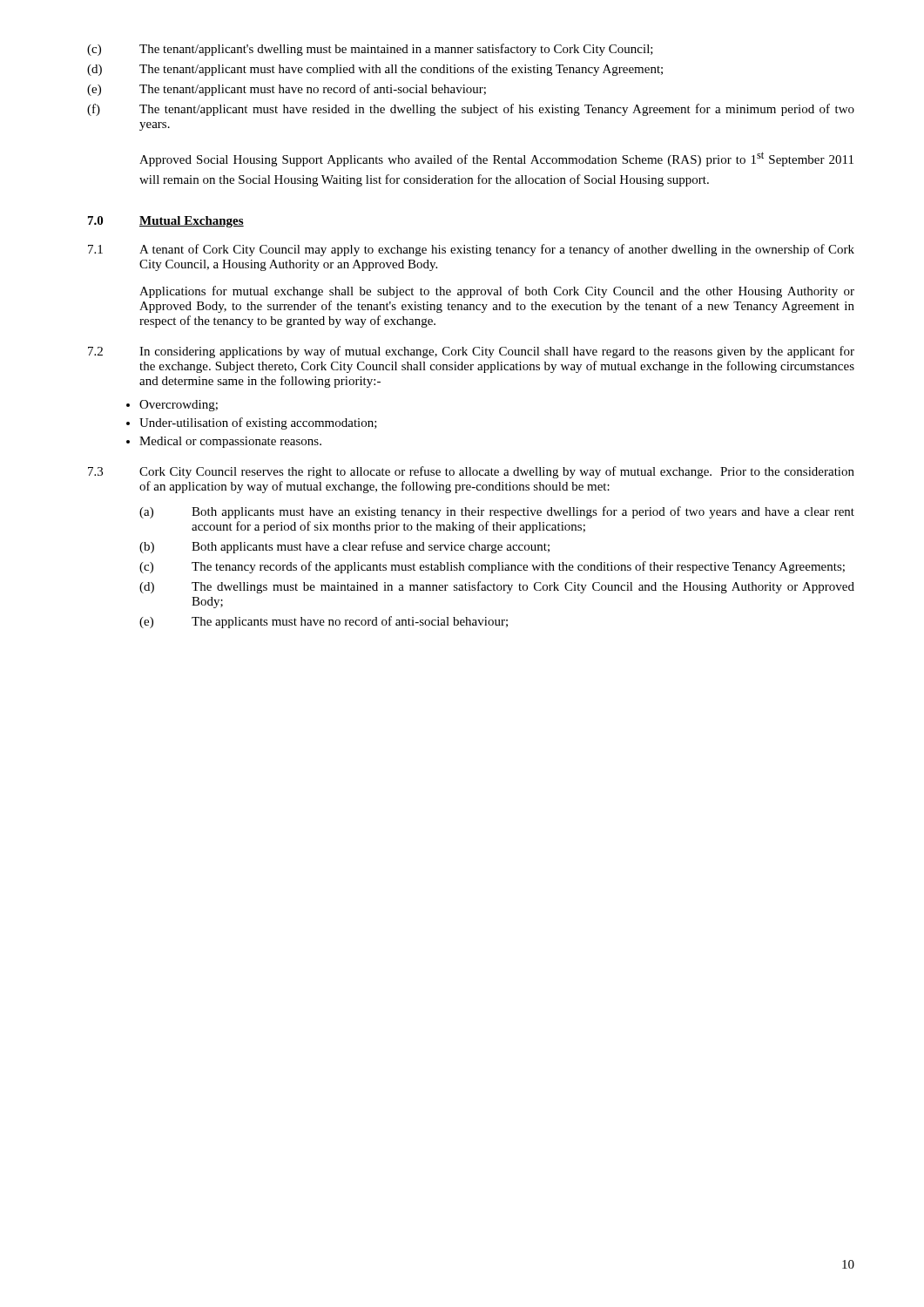Click on the element starting "Applications for mutual exchange shall be subject to"

point(497,306)
